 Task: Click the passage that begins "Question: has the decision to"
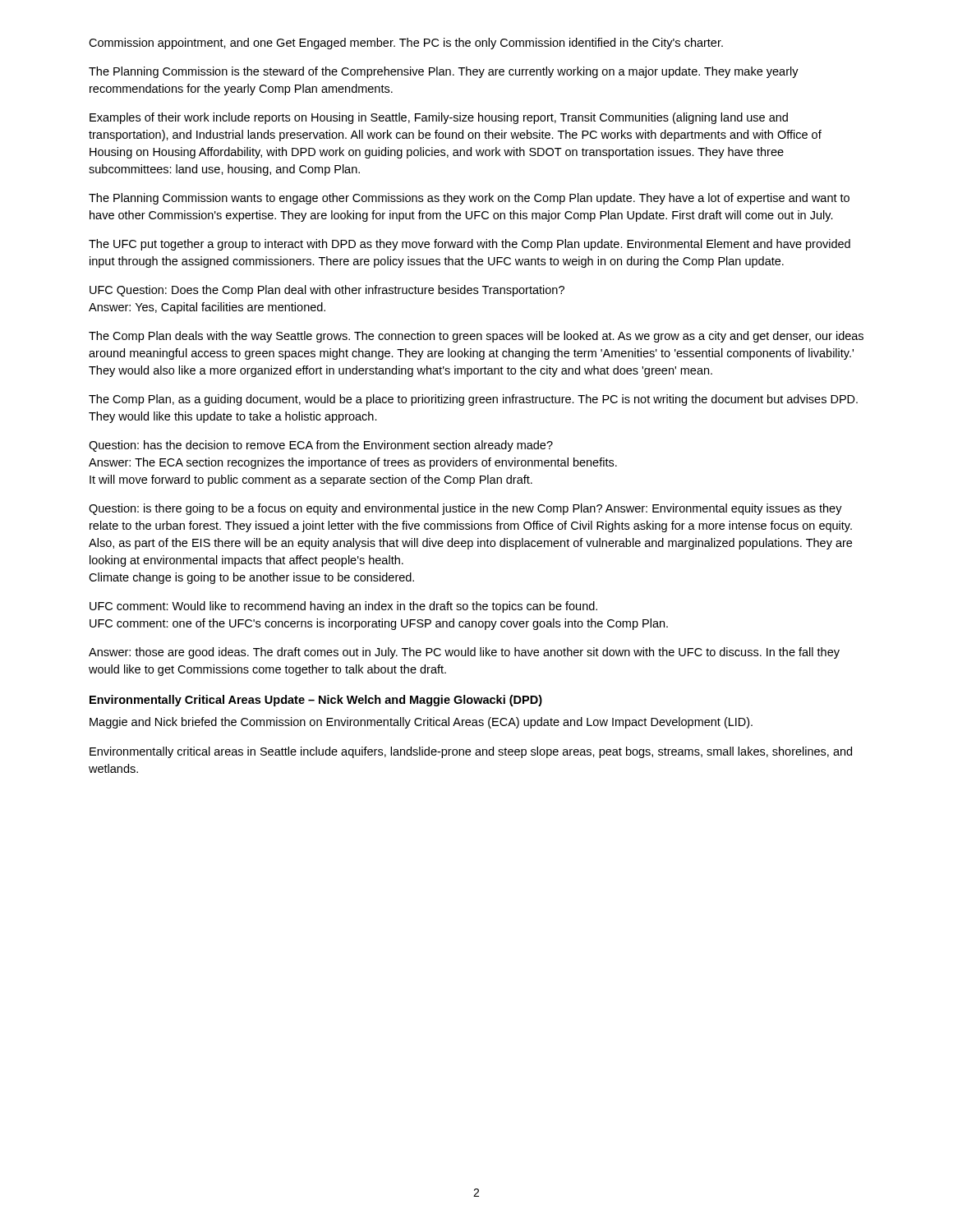click(353, 463)
